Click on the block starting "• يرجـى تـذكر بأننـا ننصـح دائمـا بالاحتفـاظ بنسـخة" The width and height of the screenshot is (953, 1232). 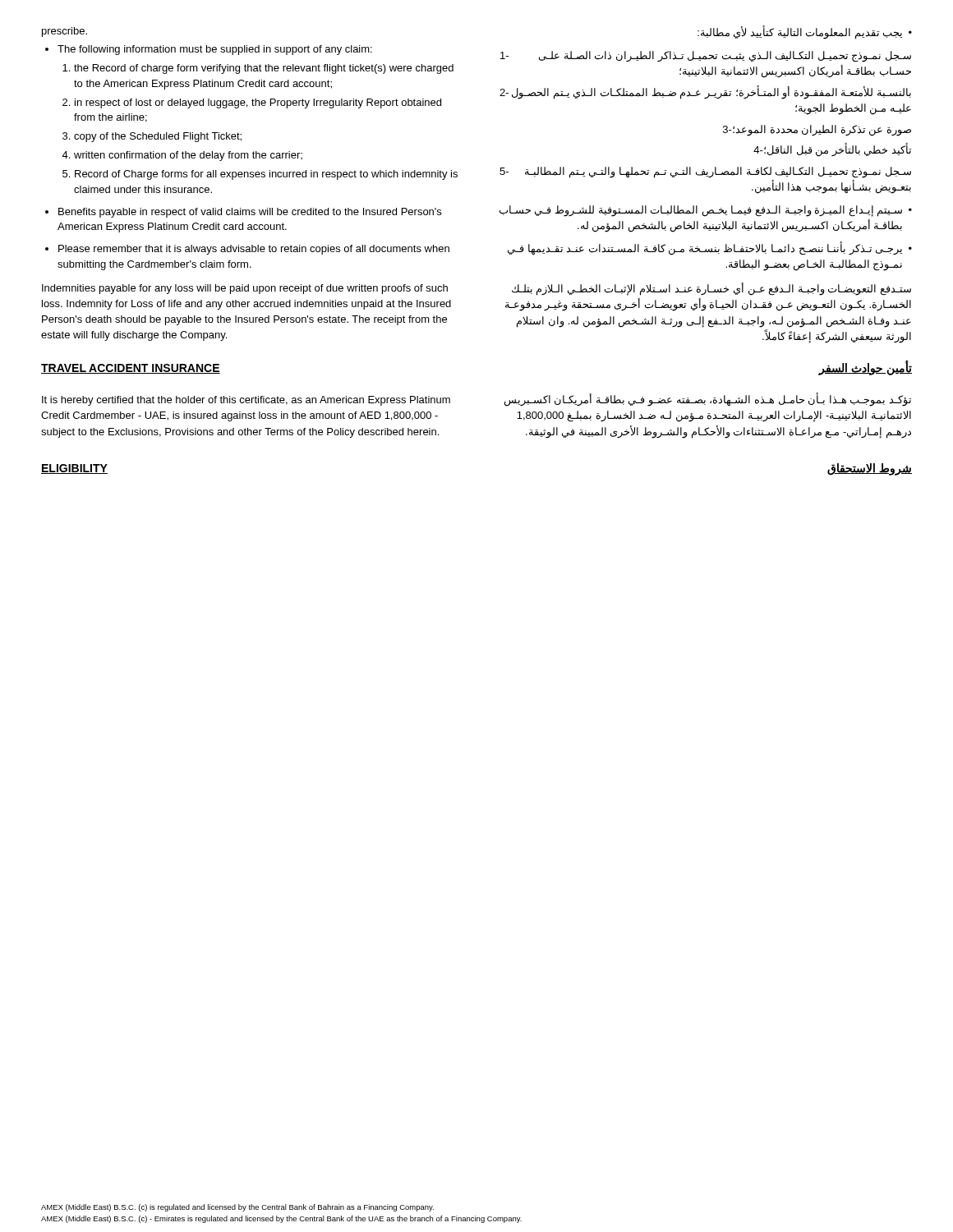click(702, 256)
